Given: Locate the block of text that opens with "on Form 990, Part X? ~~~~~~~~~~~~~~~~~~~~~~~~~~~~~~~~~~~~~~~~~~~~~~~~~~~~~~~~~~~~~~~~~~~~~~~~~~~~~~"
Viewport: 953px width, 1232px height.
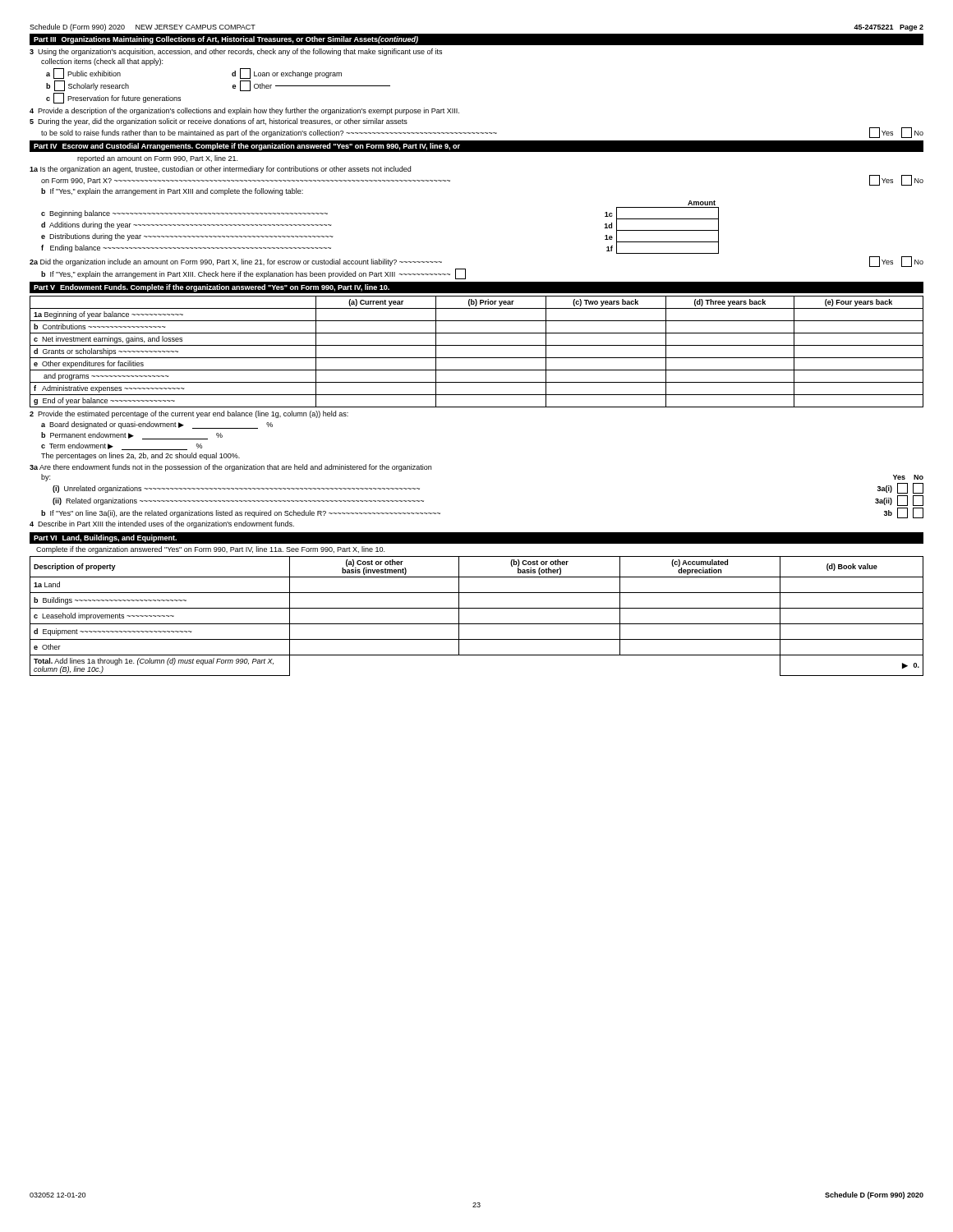Looking at the screenshot, I should [76, 180].
